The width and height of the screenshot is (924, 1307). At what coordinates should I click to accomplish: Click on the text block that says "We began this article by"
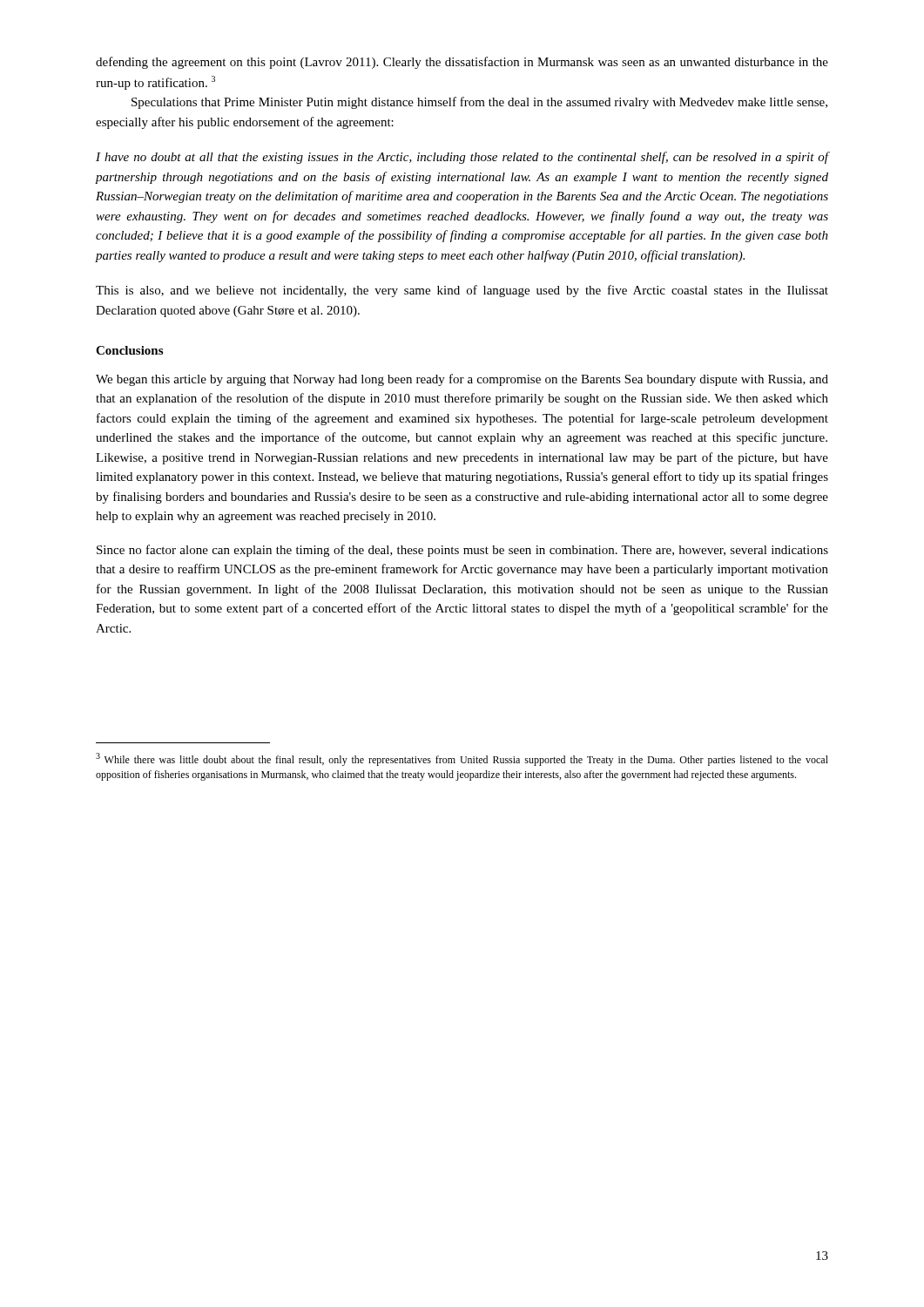pyautogui.click(x=462, y=447)
